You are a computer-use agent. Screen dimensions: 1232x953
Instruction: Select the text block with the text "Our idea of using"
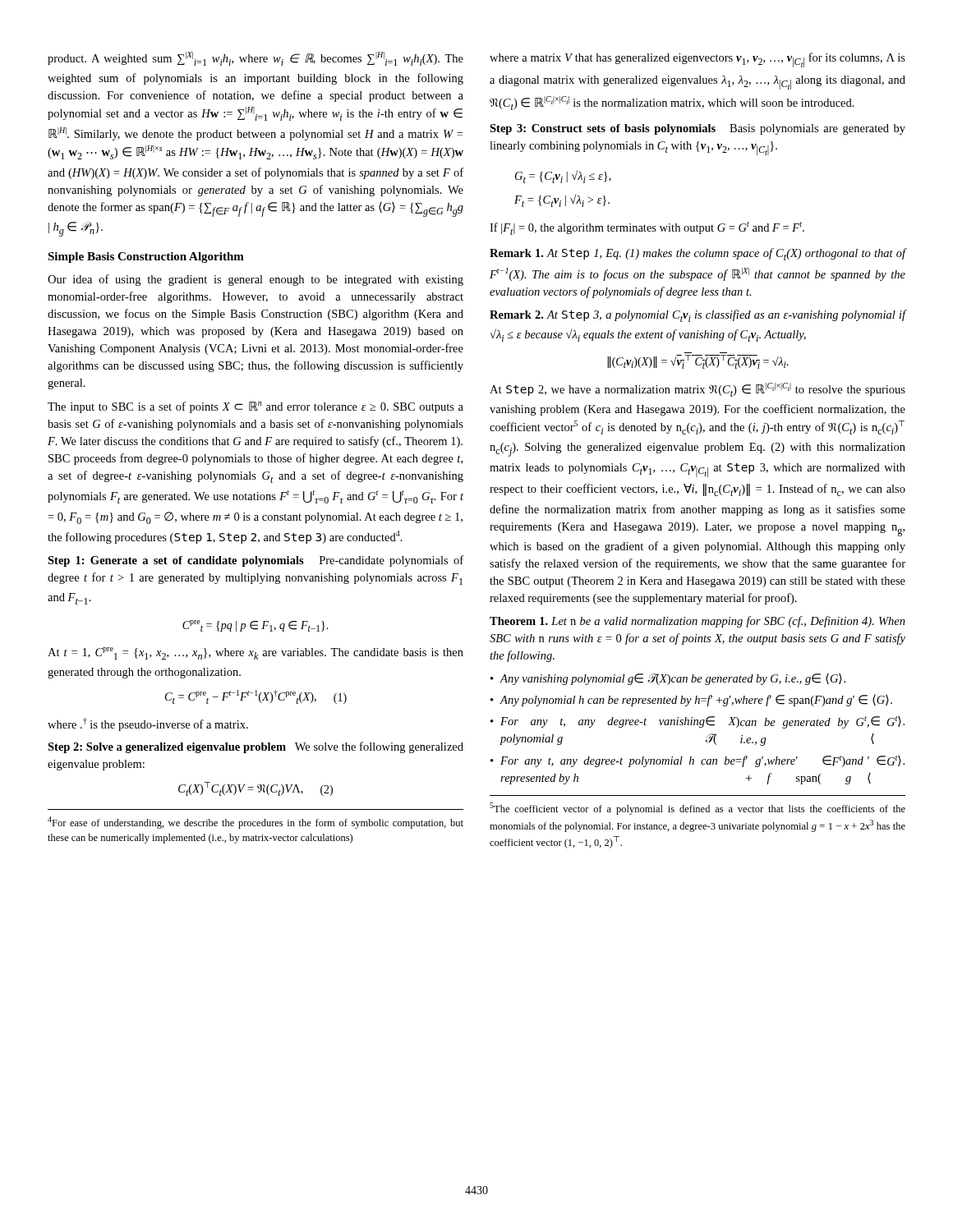point(255,332)
